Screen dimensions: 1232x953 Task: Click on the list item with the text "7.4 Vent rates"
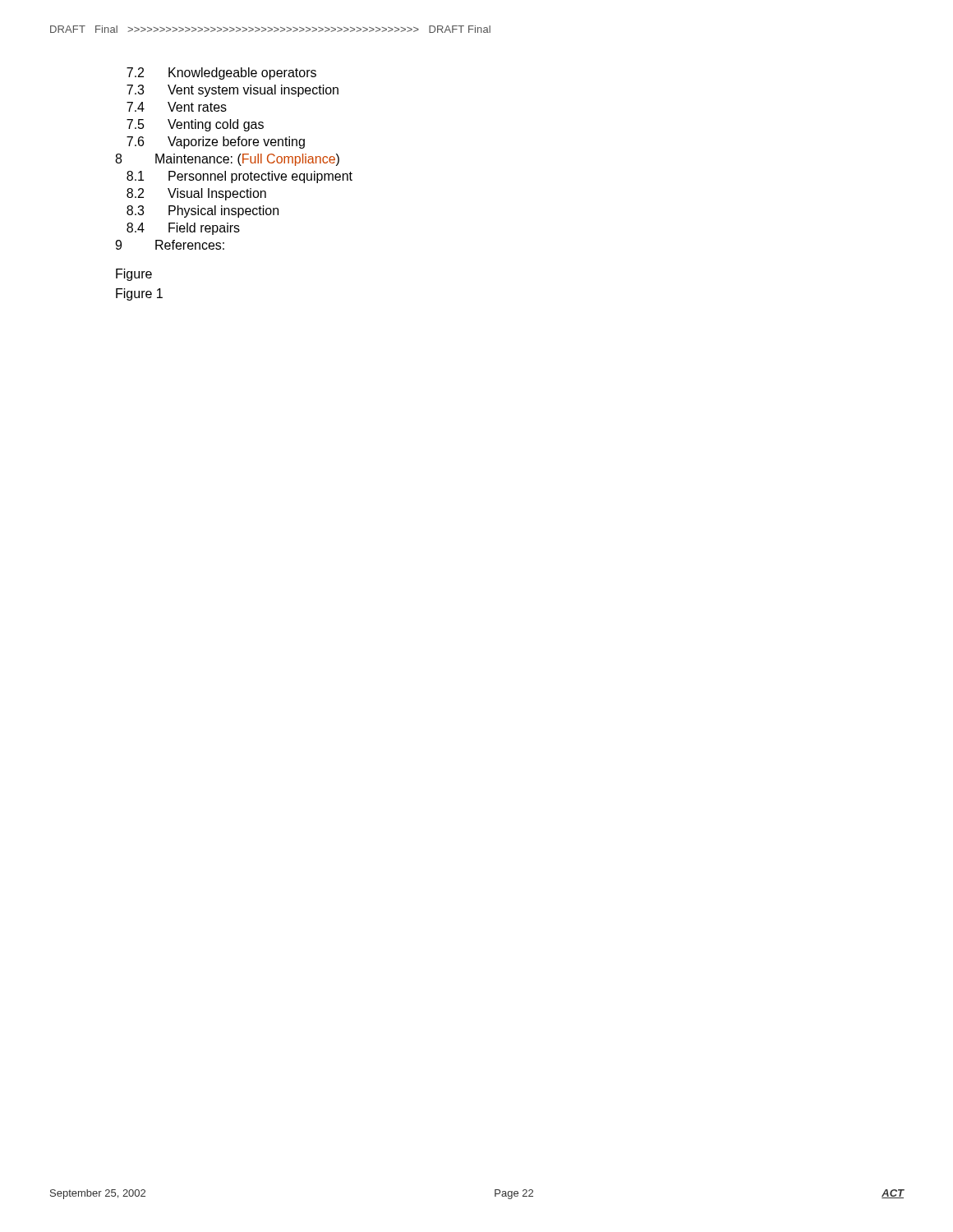171,108
